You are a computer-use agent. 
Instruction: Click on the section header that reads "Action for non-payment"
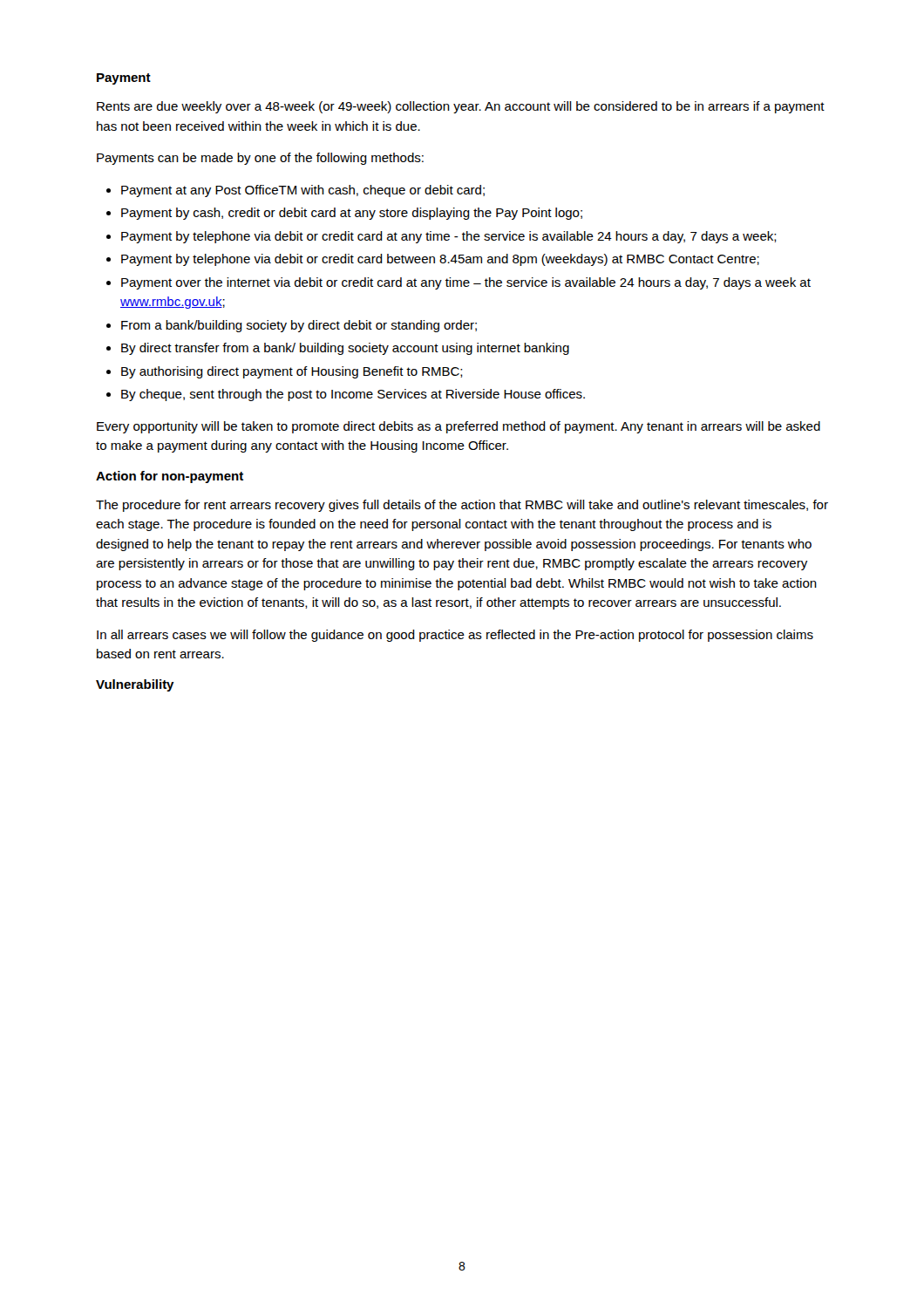click(x=170, y=475)
